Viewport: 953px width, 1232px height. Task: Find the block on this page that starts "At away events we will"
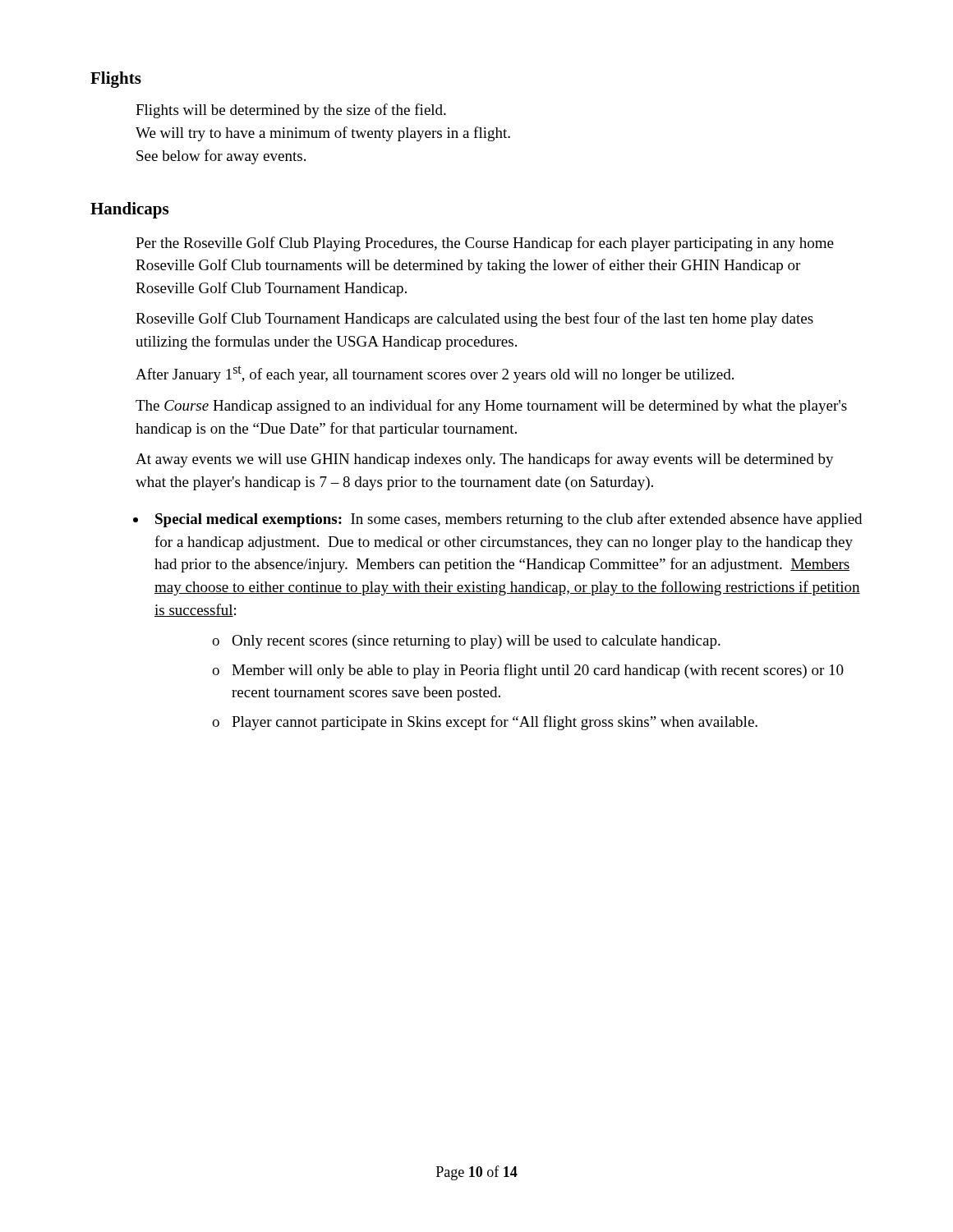[485, 470]
